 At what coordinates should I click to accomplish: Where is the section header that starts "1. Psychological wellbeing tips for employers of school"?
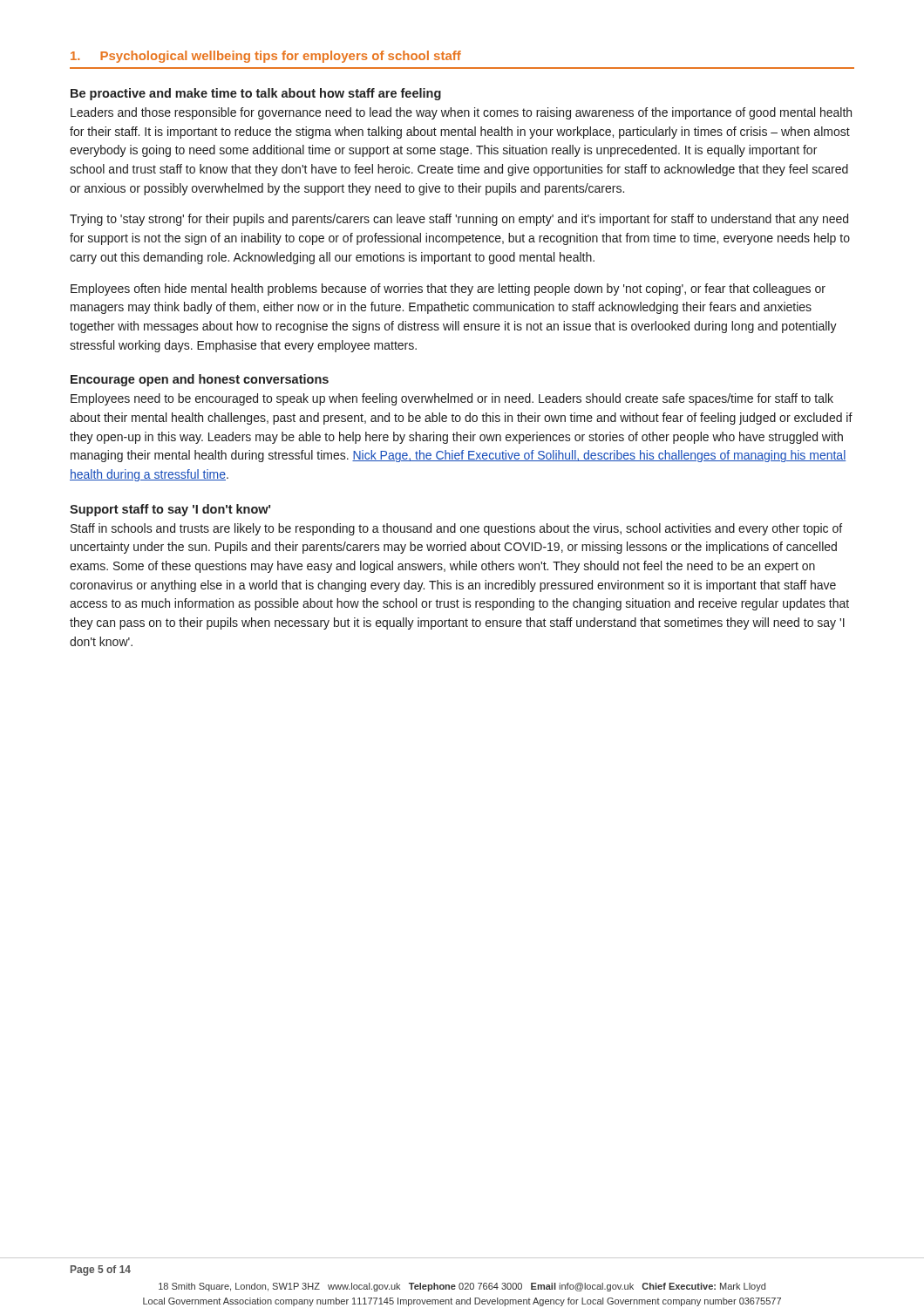pyautogui.click(x=265, y=55)
